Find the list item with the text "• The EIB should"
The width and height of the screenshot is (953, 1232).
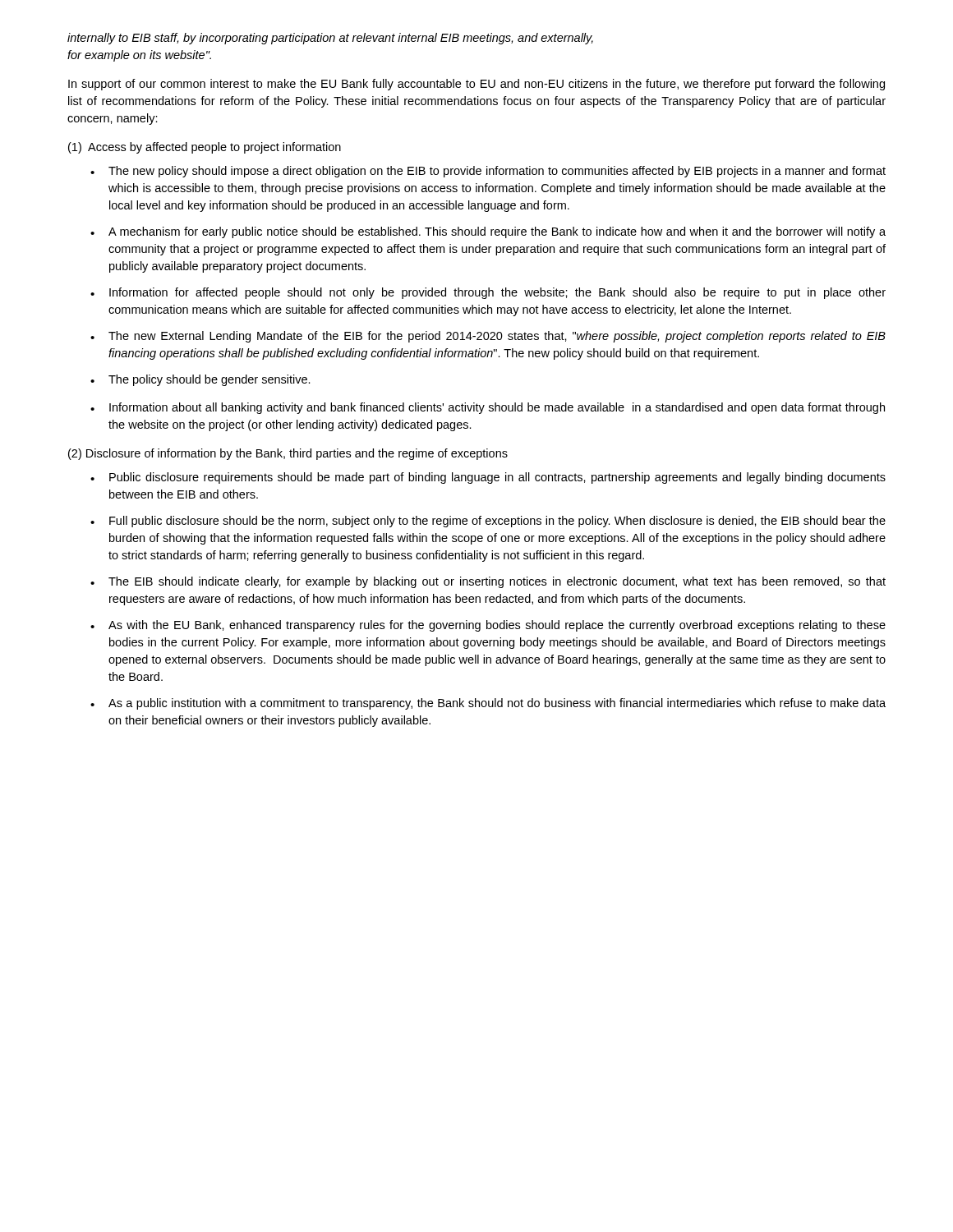[x=476, y=591]
